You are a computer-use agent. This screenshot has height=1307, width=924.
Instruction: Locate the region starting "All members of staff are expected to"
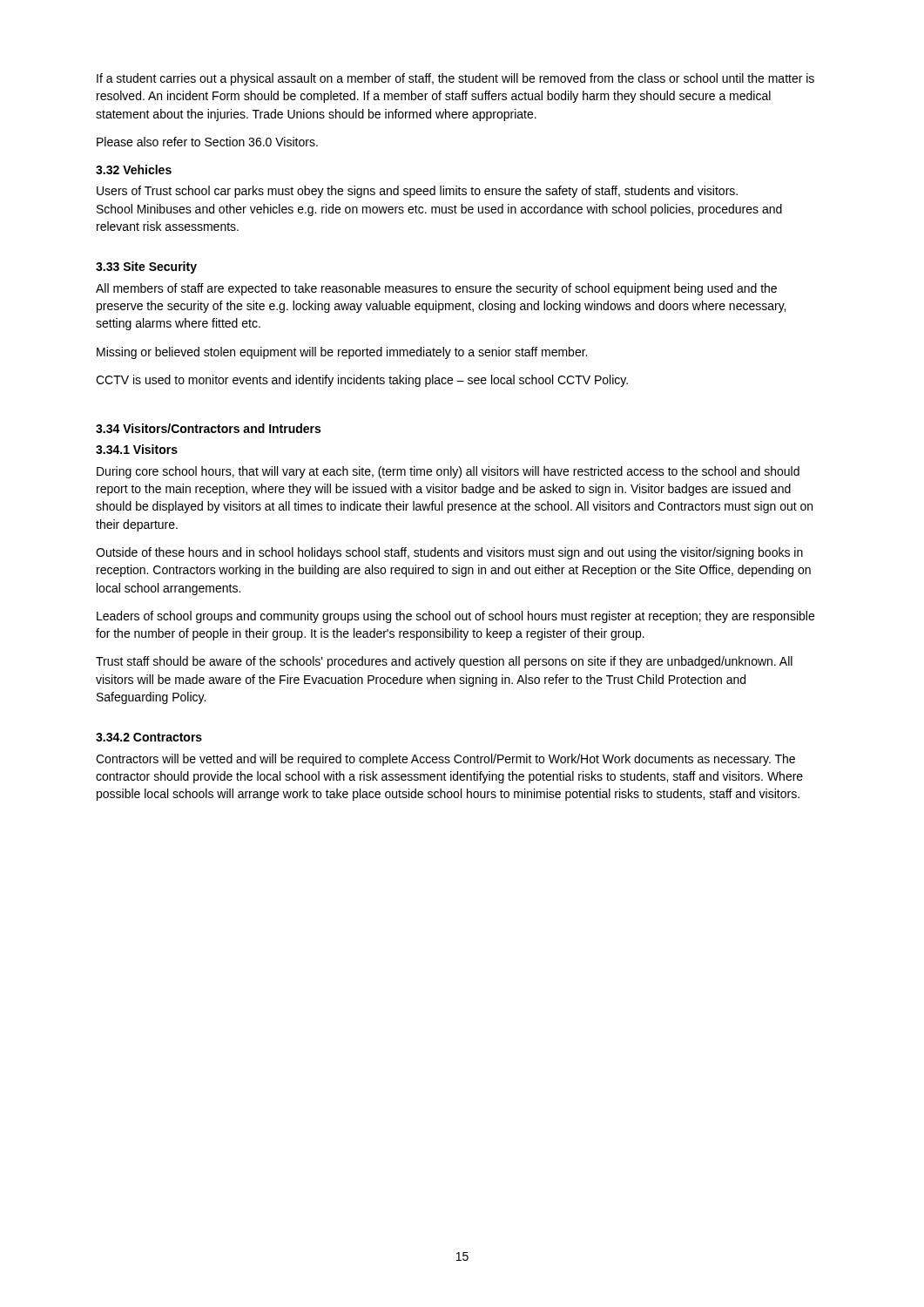click(458, 306)
